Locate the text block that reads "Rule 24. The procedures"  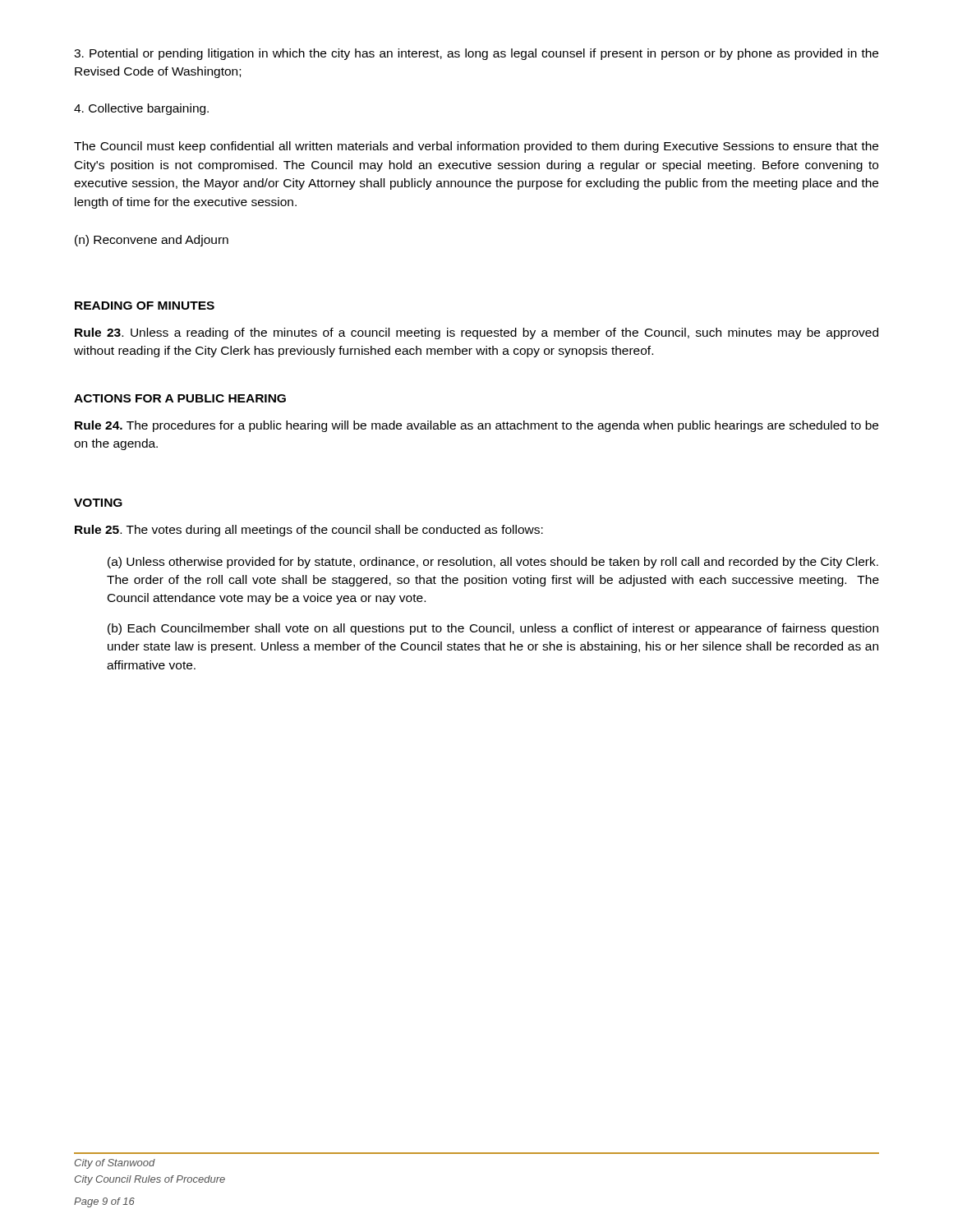click(476, 434)
